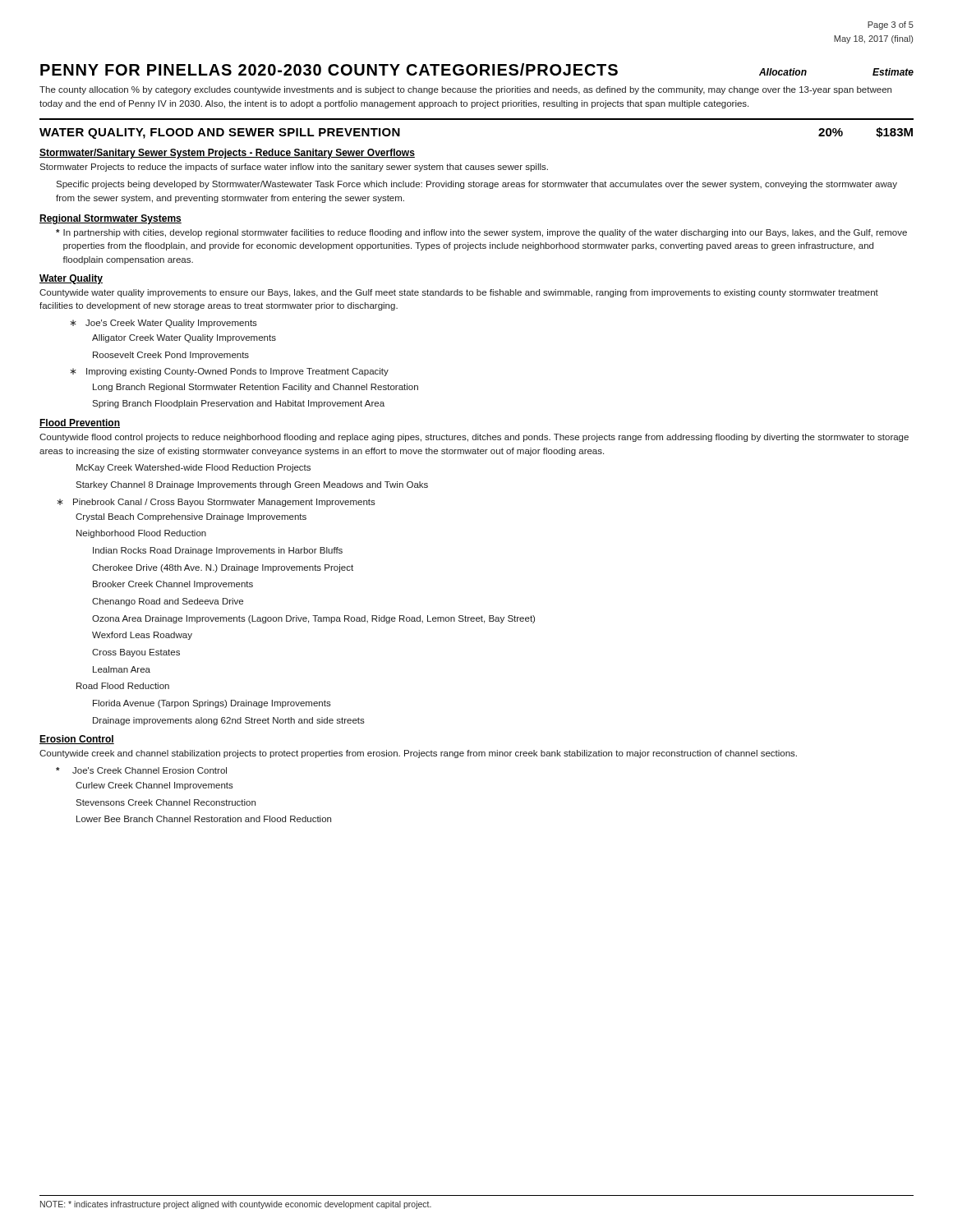
Task: Find "Roosevelt Creek Pond Improvements" on this page
Action: [x=171, y=355]
